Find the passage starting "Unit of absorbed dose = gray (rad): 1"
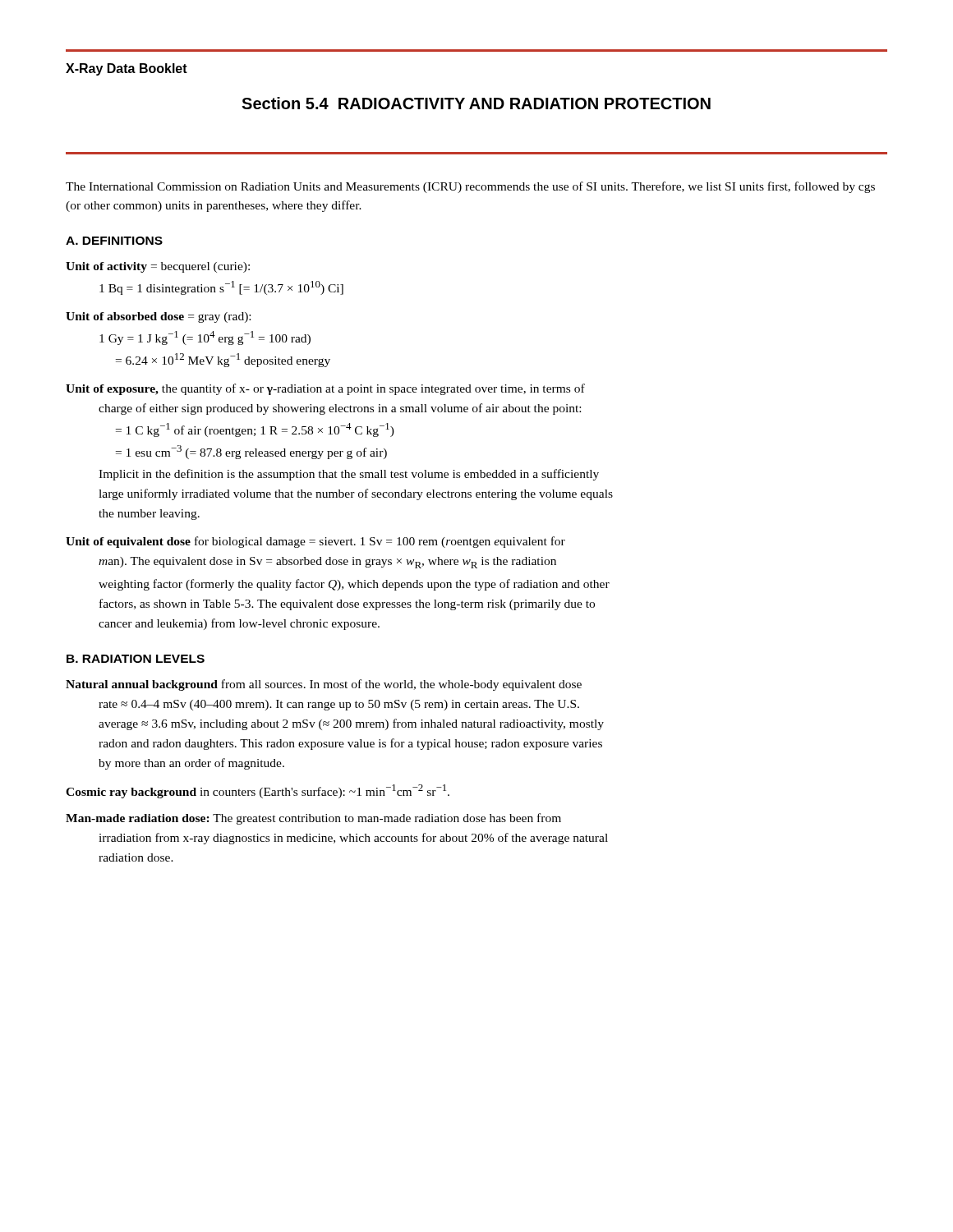Screen dimensions: 1232x953 pyautogui.click(x=158, y=317)
